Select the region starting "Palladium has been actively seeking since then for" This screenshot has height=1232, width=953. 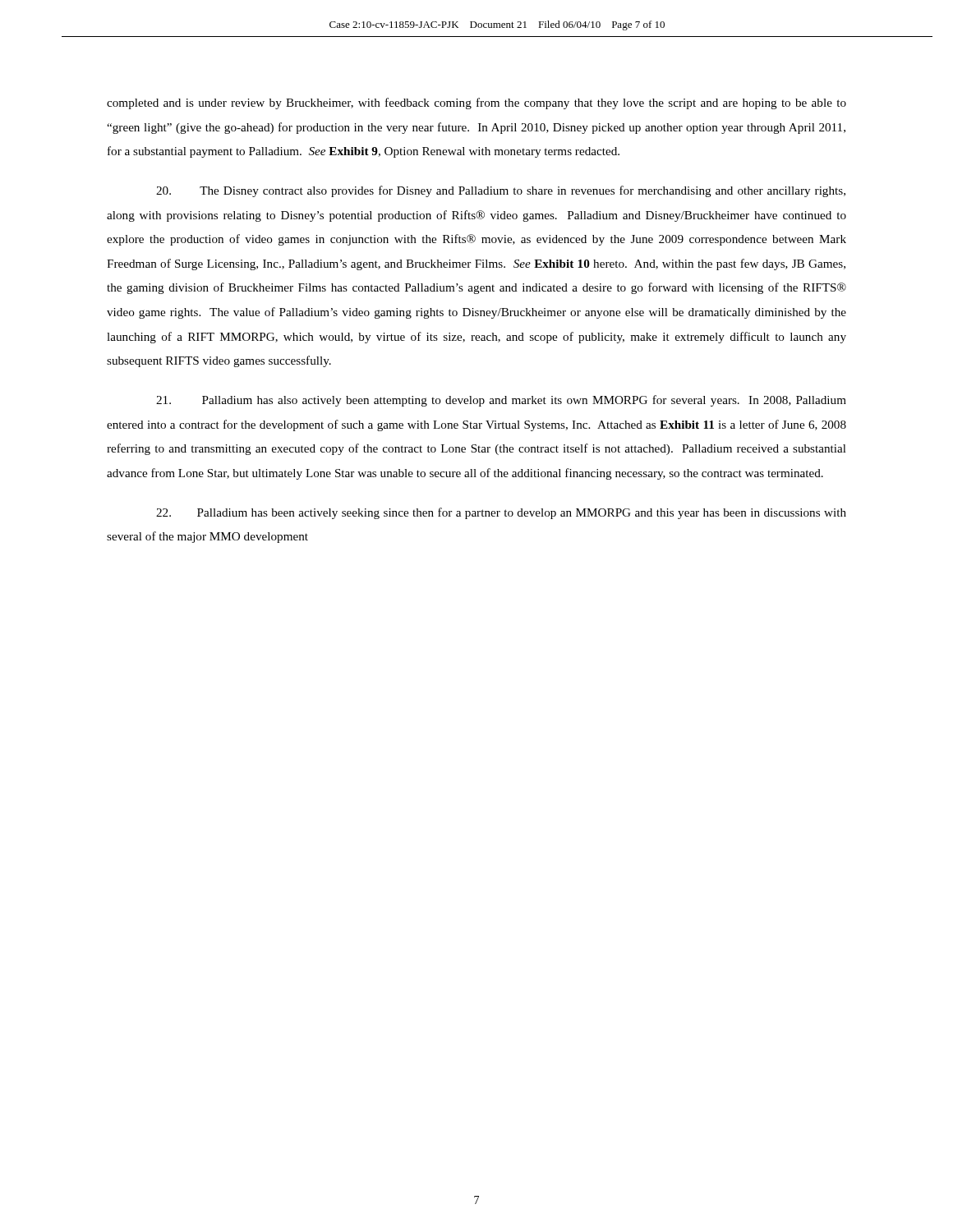[476, 524]
